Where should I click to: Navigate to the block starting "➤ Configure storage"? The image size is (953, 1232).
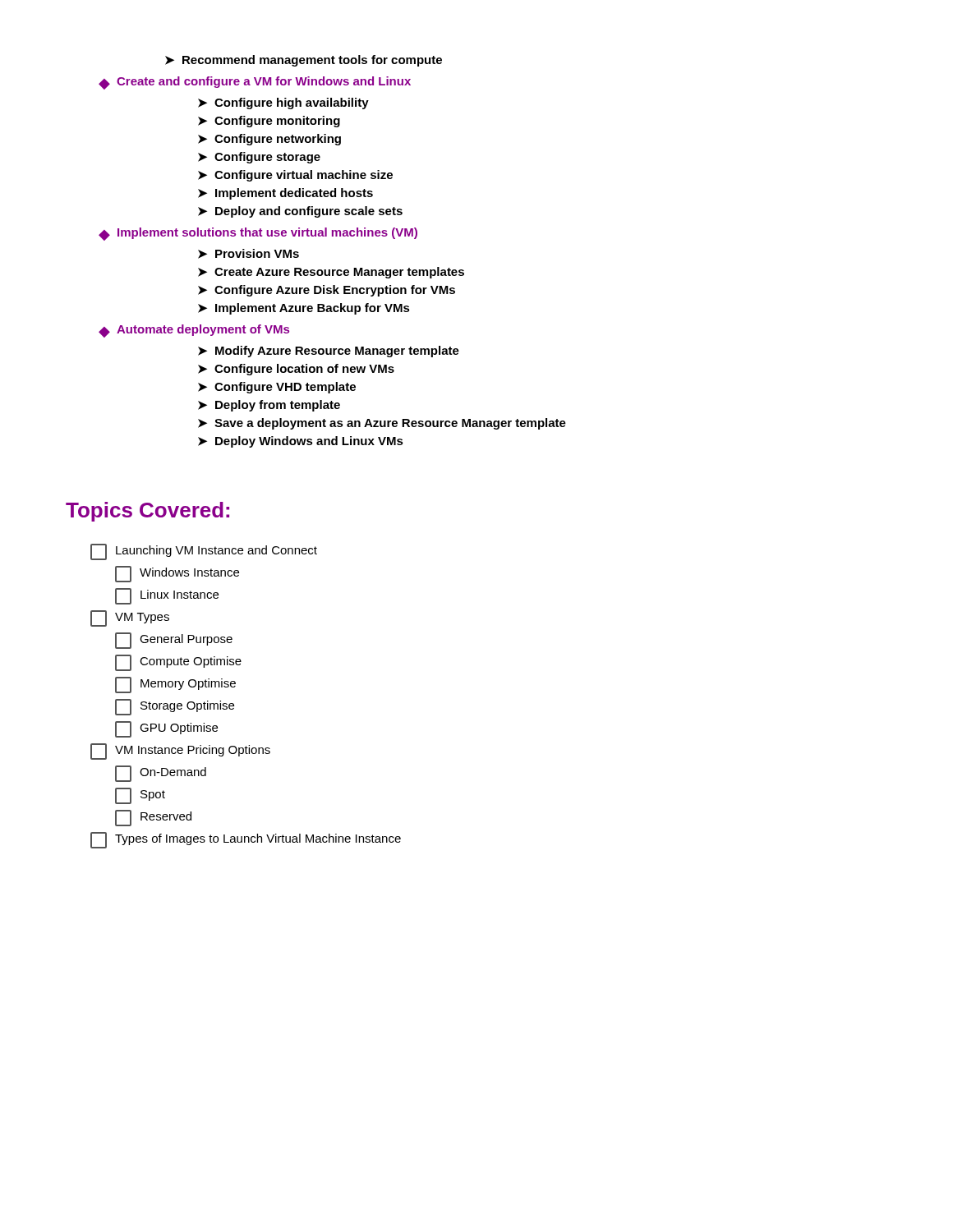[x=259, y=157]
